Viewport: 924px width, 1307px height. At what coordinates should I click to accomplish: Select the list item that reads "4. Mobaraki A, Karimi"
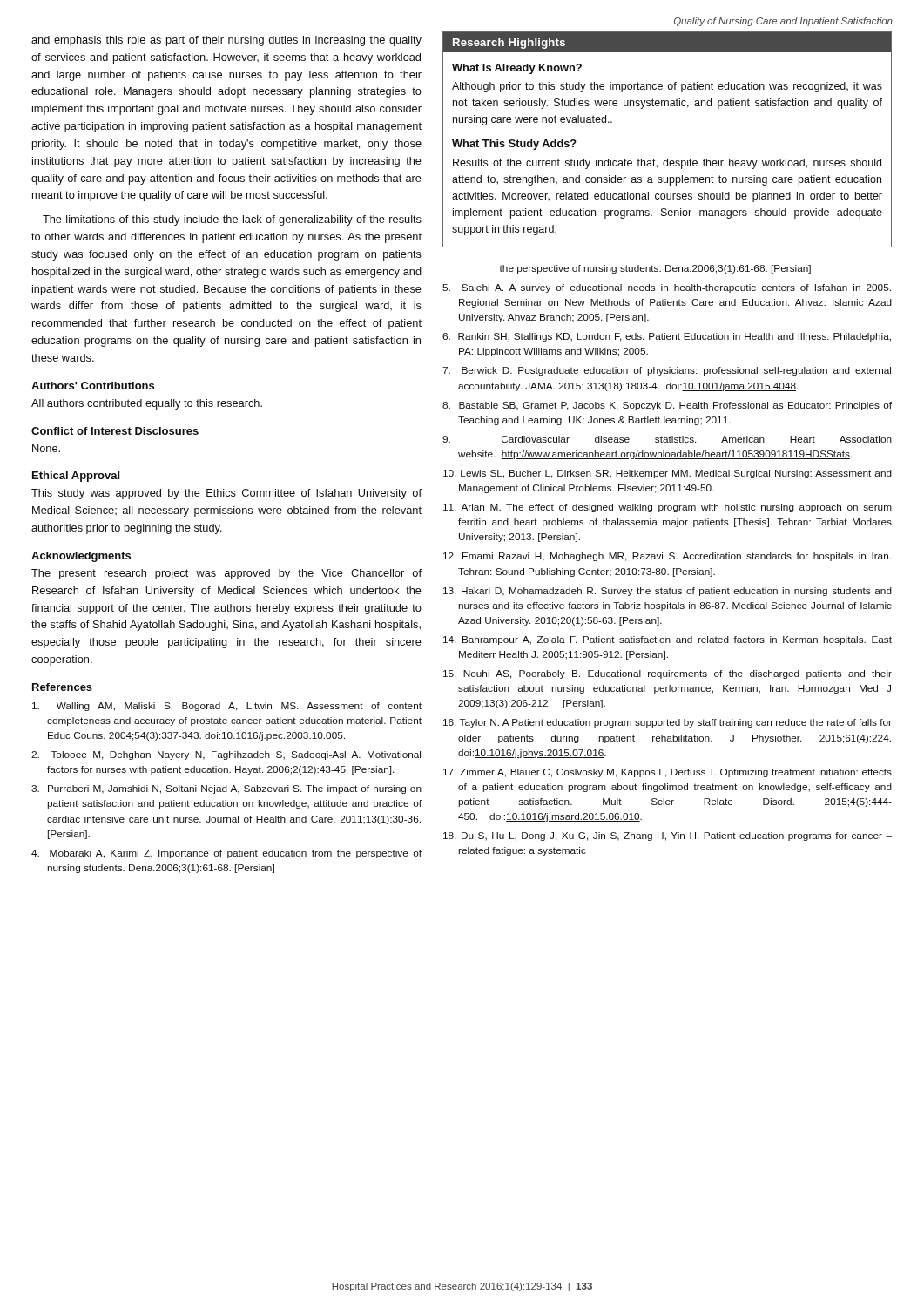(x=226, y=860)
